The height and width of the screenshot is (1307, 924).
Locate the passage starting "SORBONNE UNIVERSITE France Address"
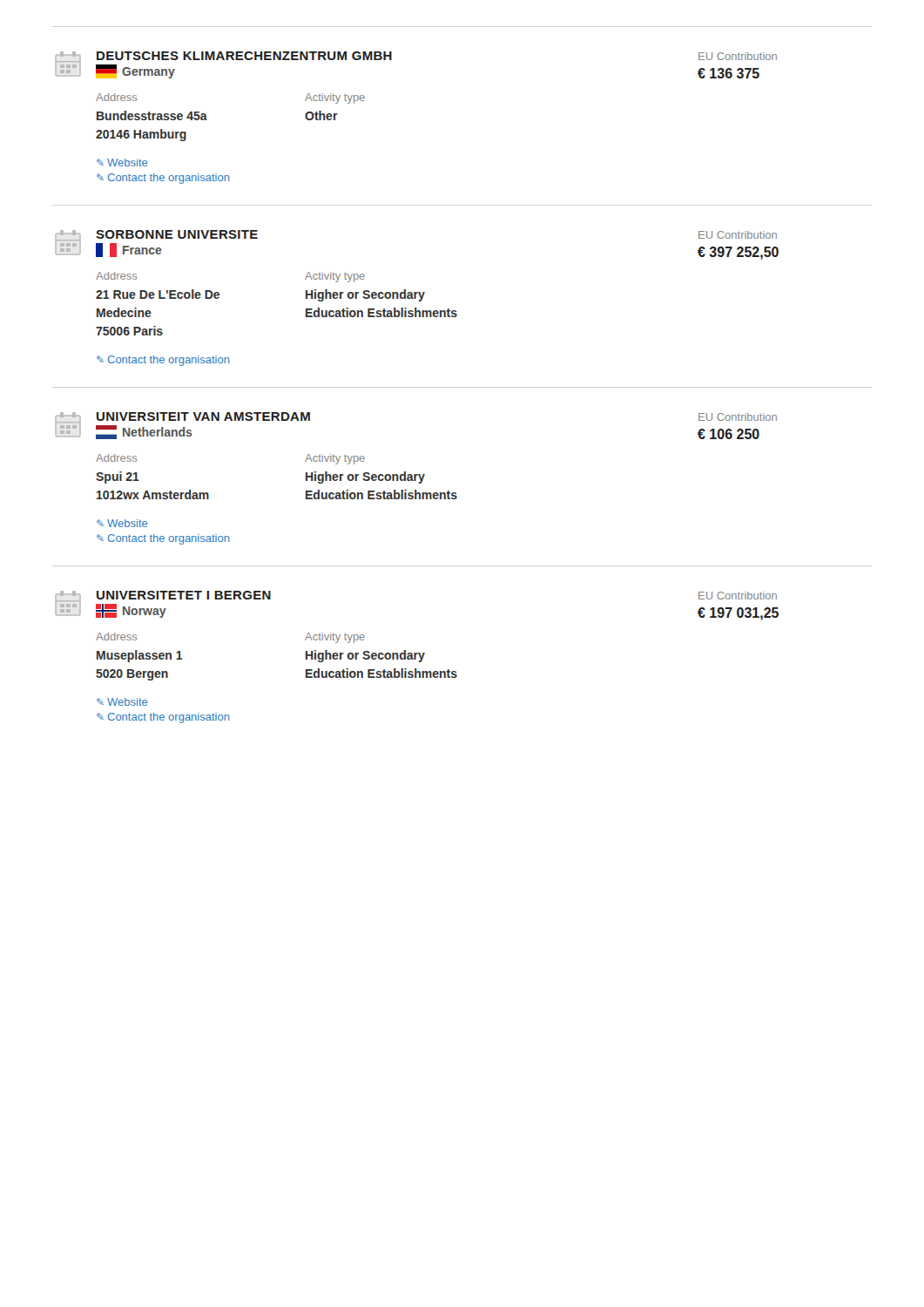(417, 298)
